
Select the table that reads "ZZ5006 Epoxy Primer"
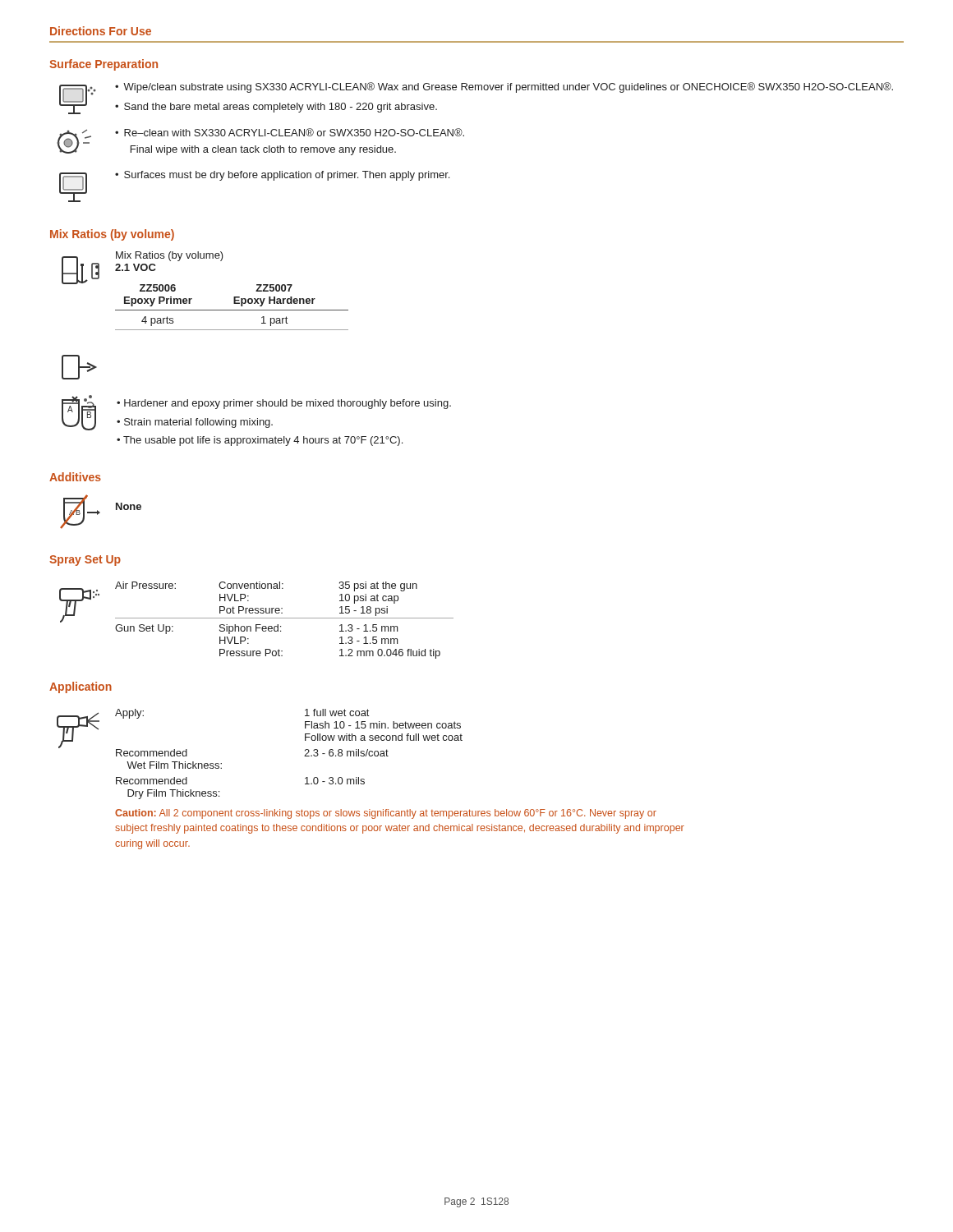click(509, 304)
